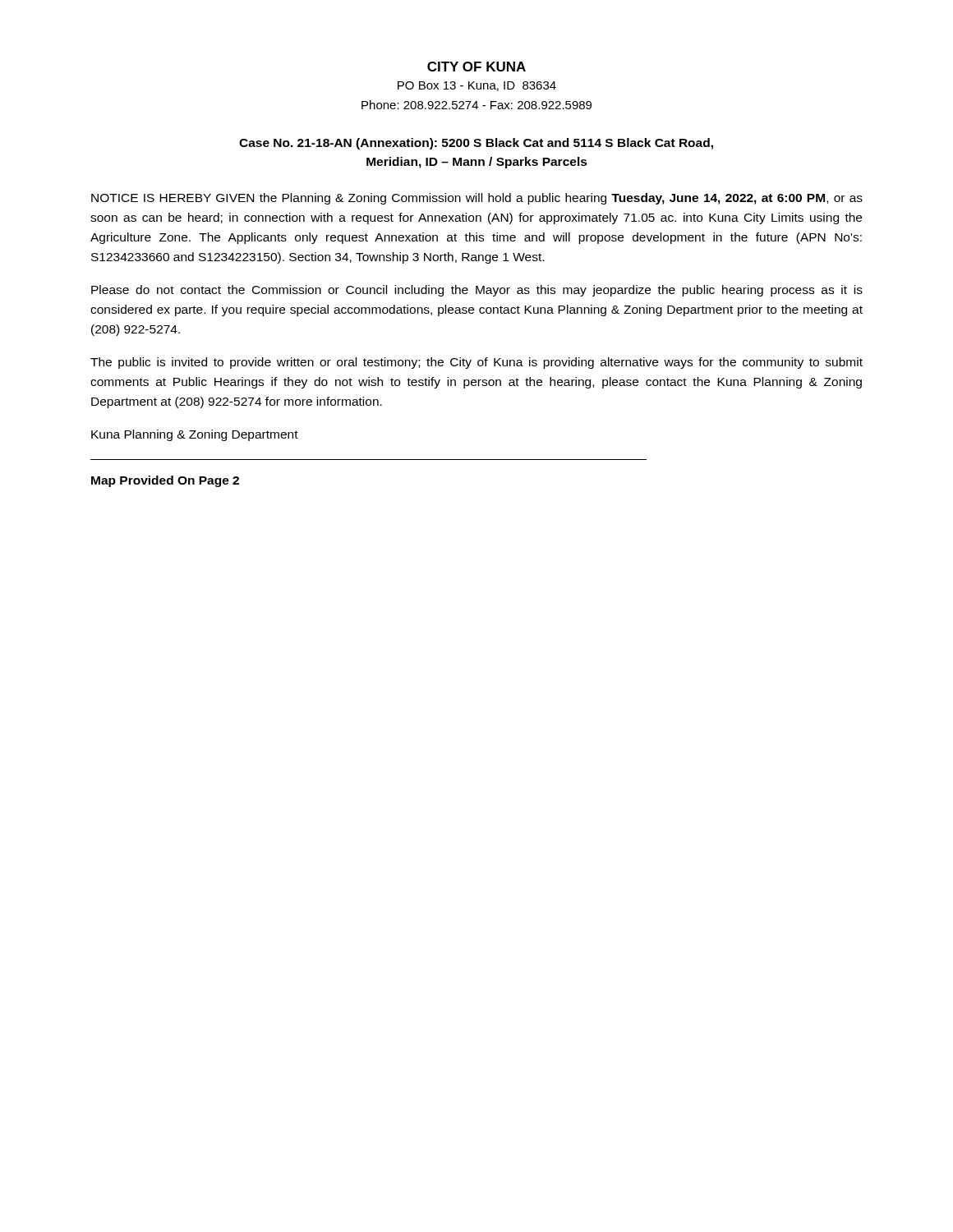Point to the block beginning "NOTICE IS HEREBY GIVEN"
The image size is (953, 1232).
tap(476, 227)
